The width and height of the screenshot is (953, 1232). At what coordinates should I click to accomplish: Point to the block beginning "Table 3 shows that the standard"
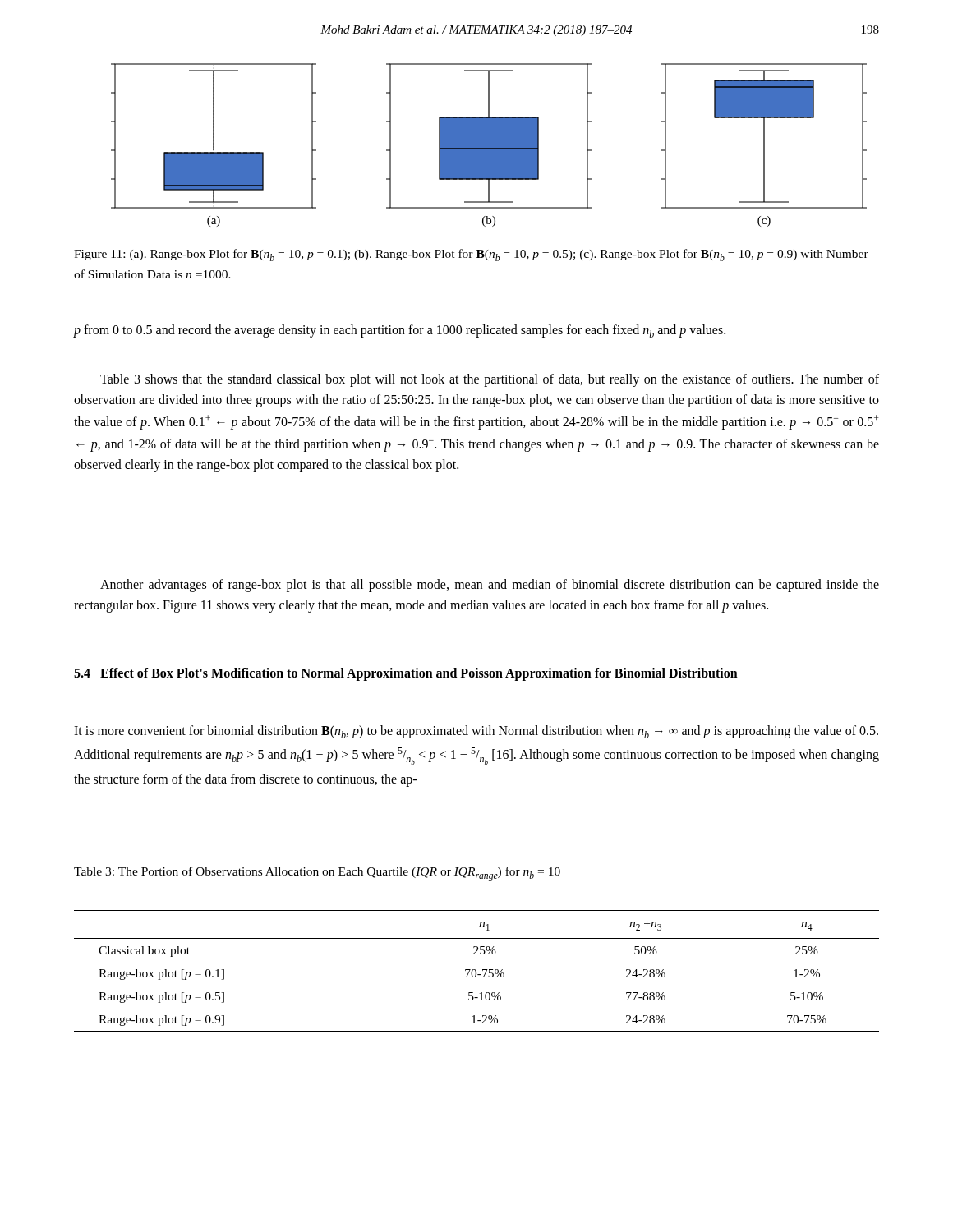(476, 422)
